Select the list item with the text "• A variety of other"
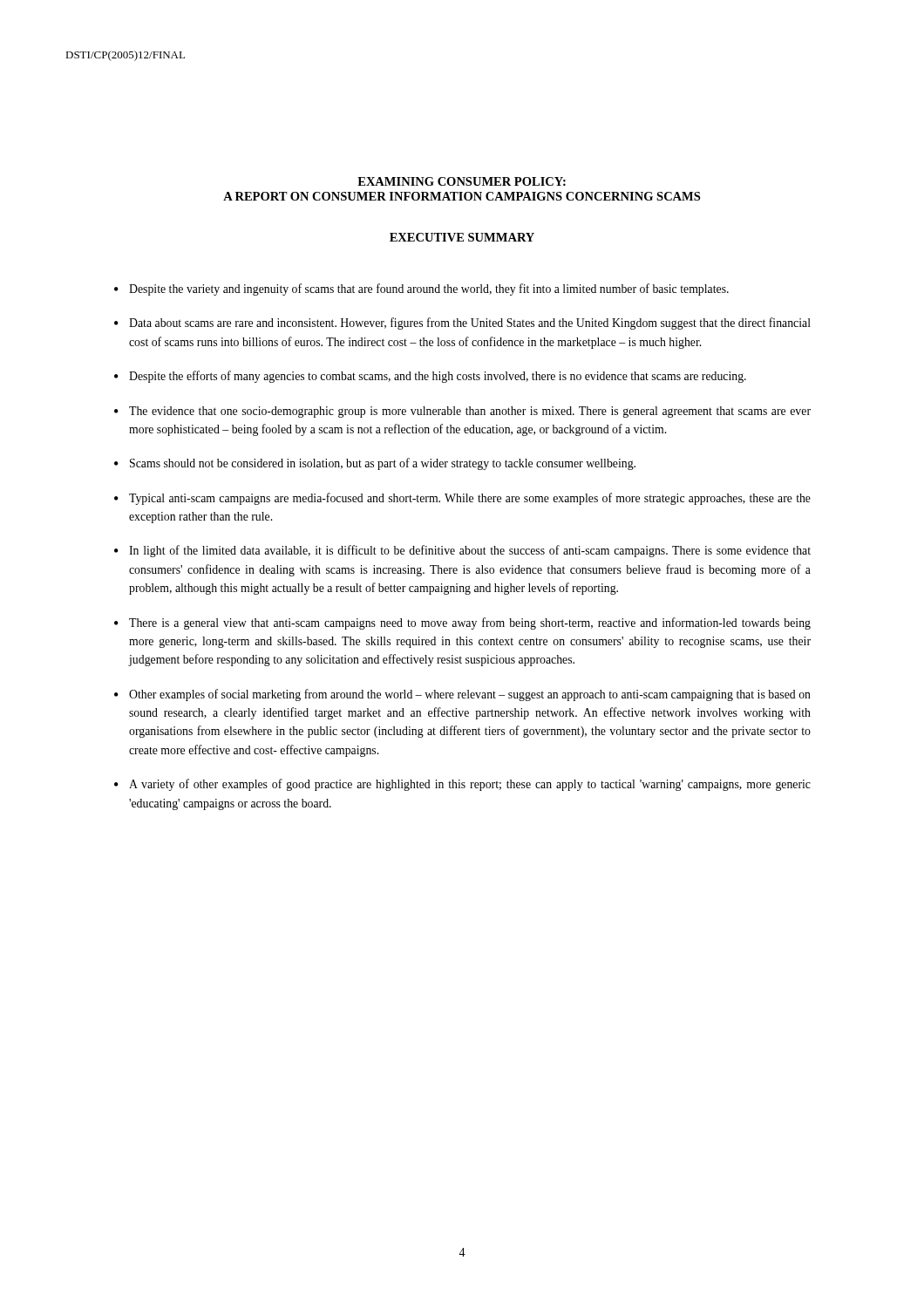Screen dimensions: 1308x924 click(462, 794)
